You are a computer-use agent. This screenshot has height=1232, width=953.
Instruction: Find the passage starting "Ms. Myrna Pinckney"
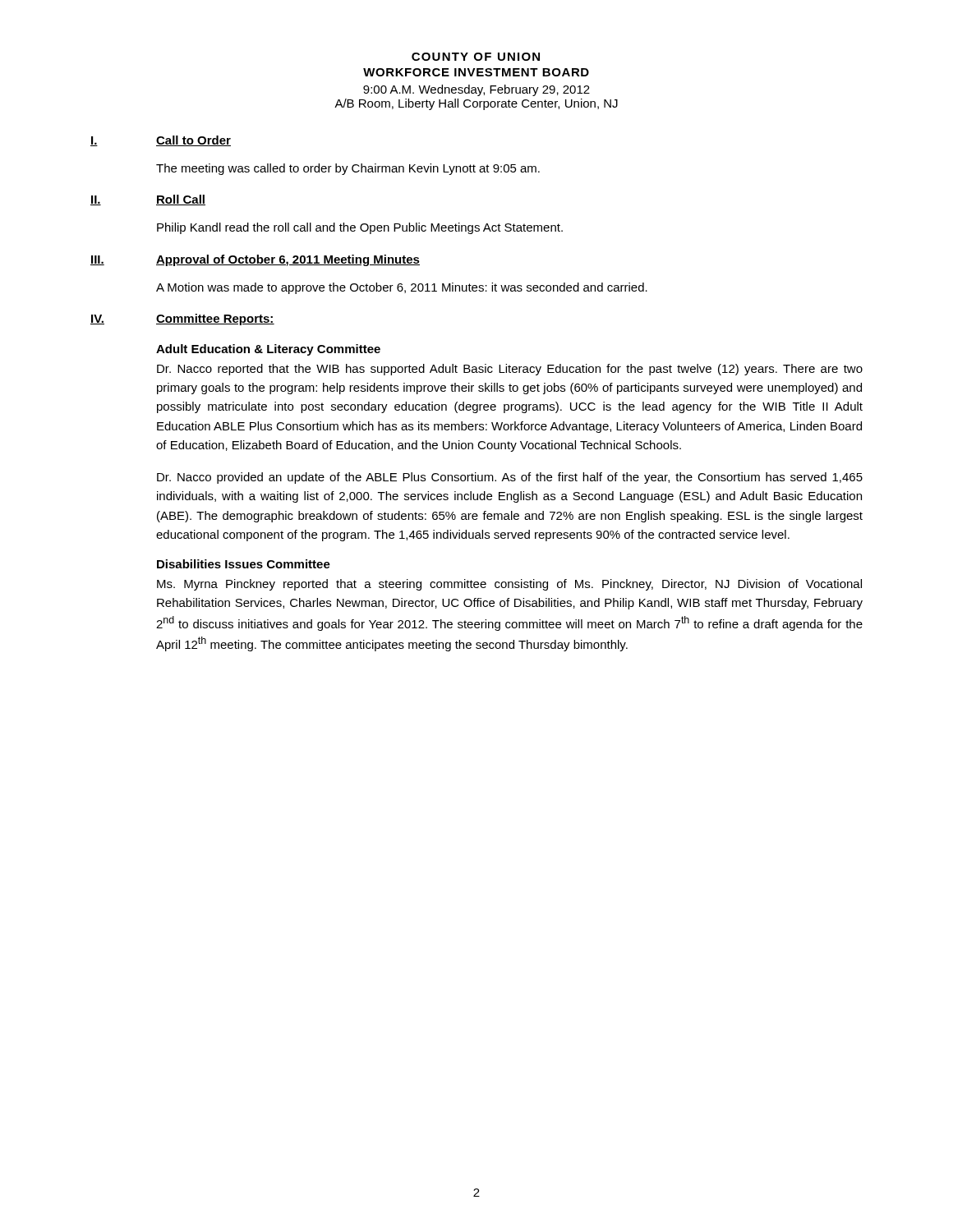509,614
